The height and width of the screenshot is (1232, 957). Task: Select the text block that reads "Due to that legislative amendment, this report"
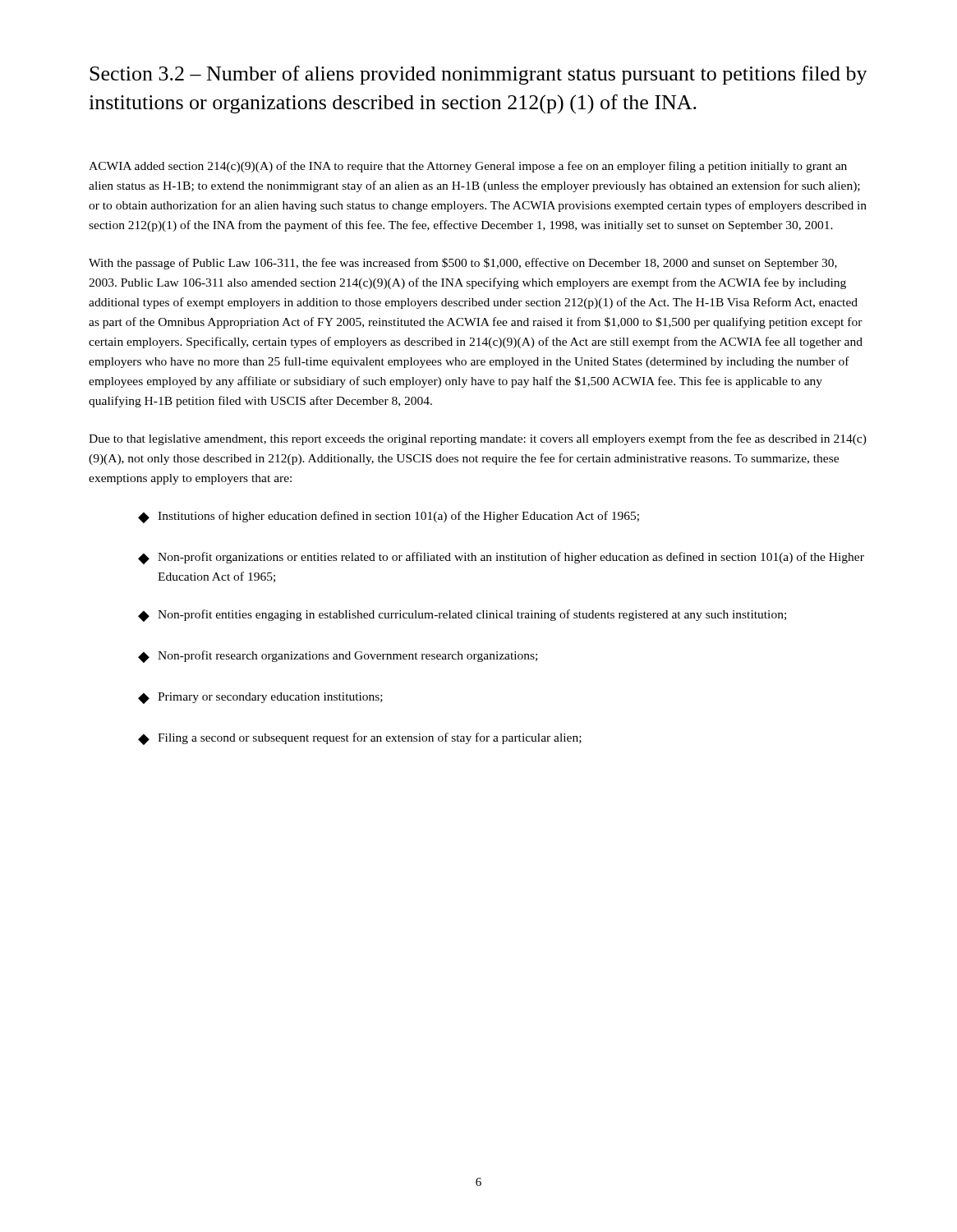(478, 458)
